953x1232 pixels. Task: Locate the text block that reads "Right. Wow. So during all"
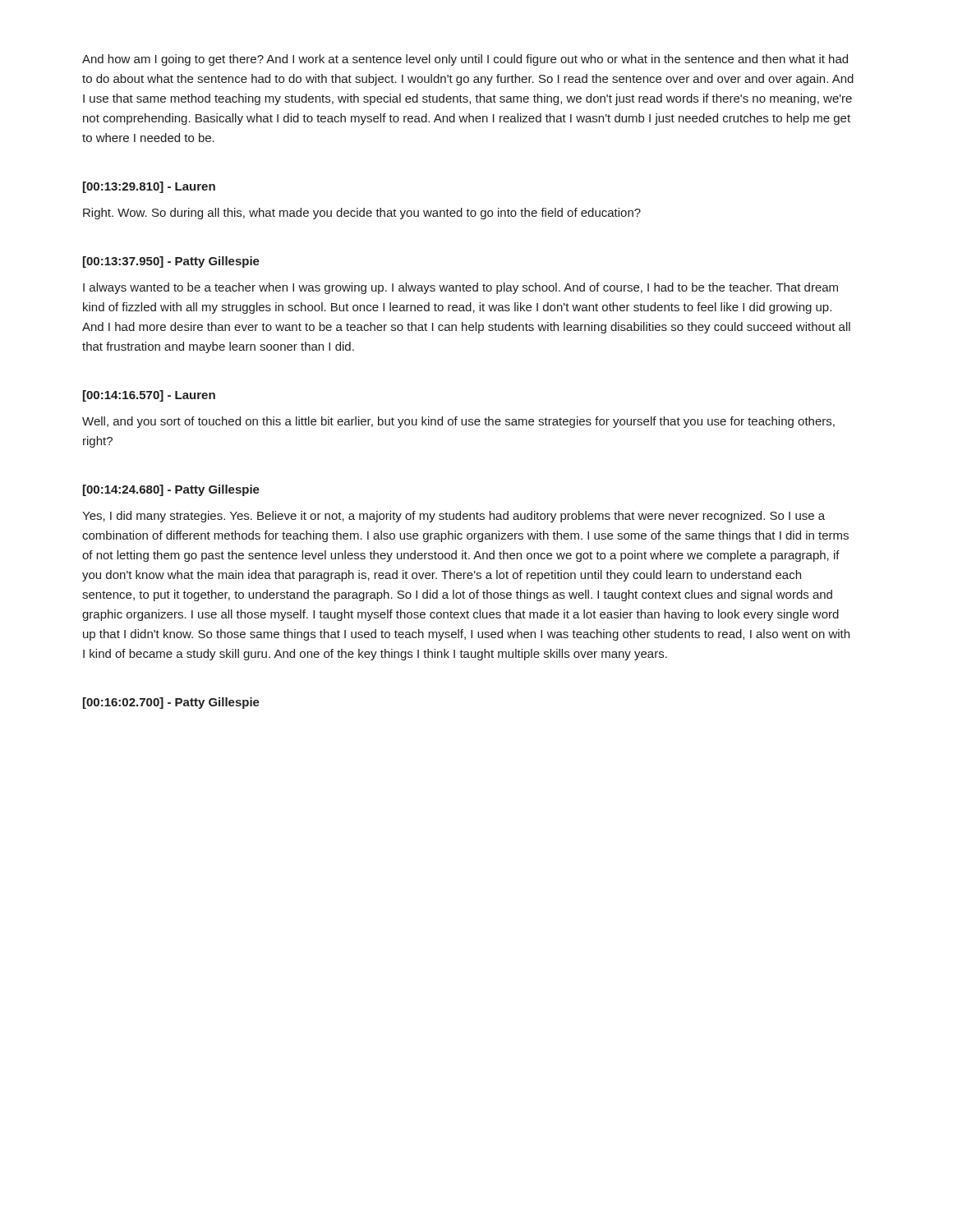point(362,212)
